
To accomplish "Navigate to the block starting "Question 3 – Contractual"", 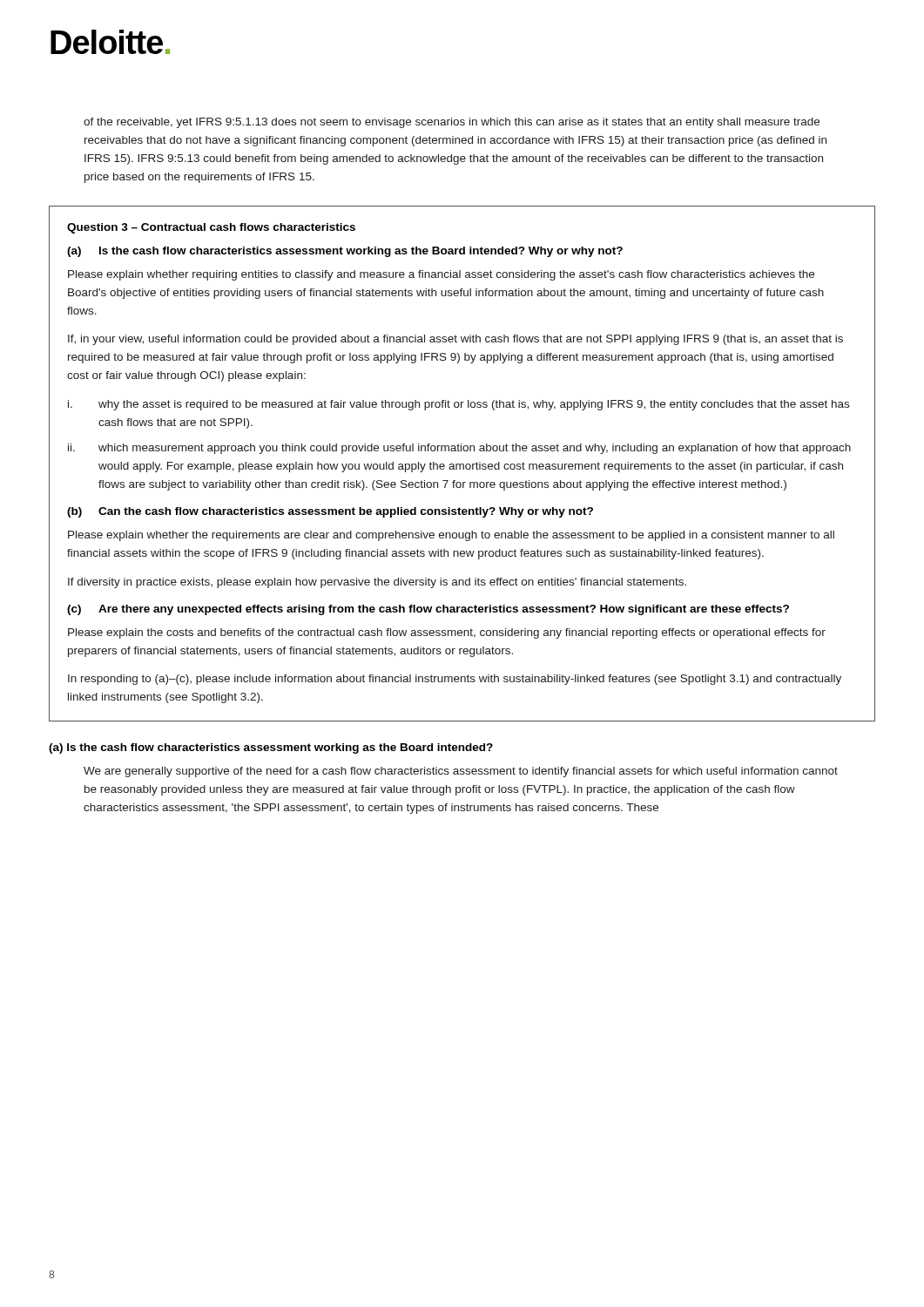I will 211,227.
